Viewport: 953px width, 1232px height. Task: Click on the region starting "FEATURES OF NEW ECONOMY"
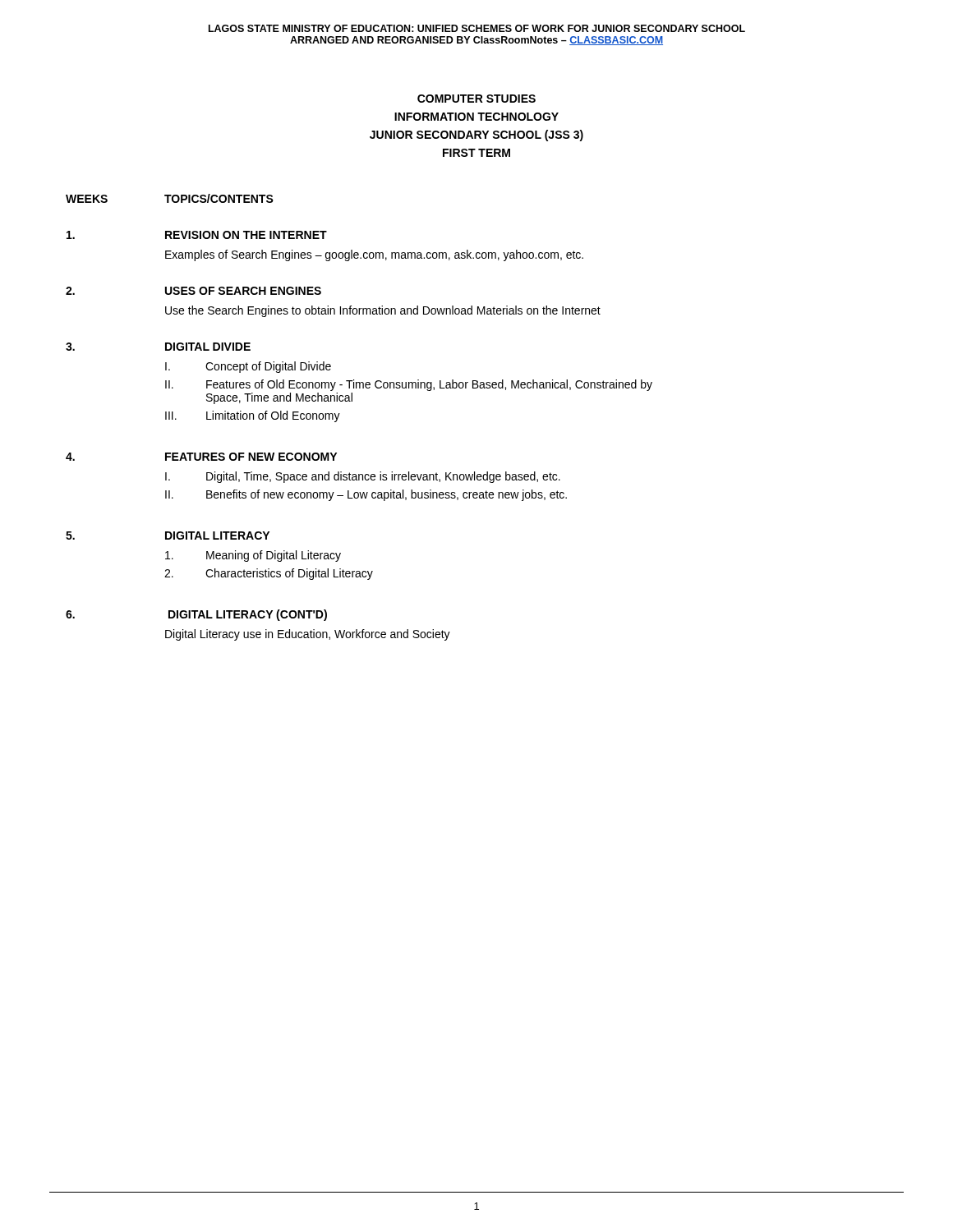(251, 457)
